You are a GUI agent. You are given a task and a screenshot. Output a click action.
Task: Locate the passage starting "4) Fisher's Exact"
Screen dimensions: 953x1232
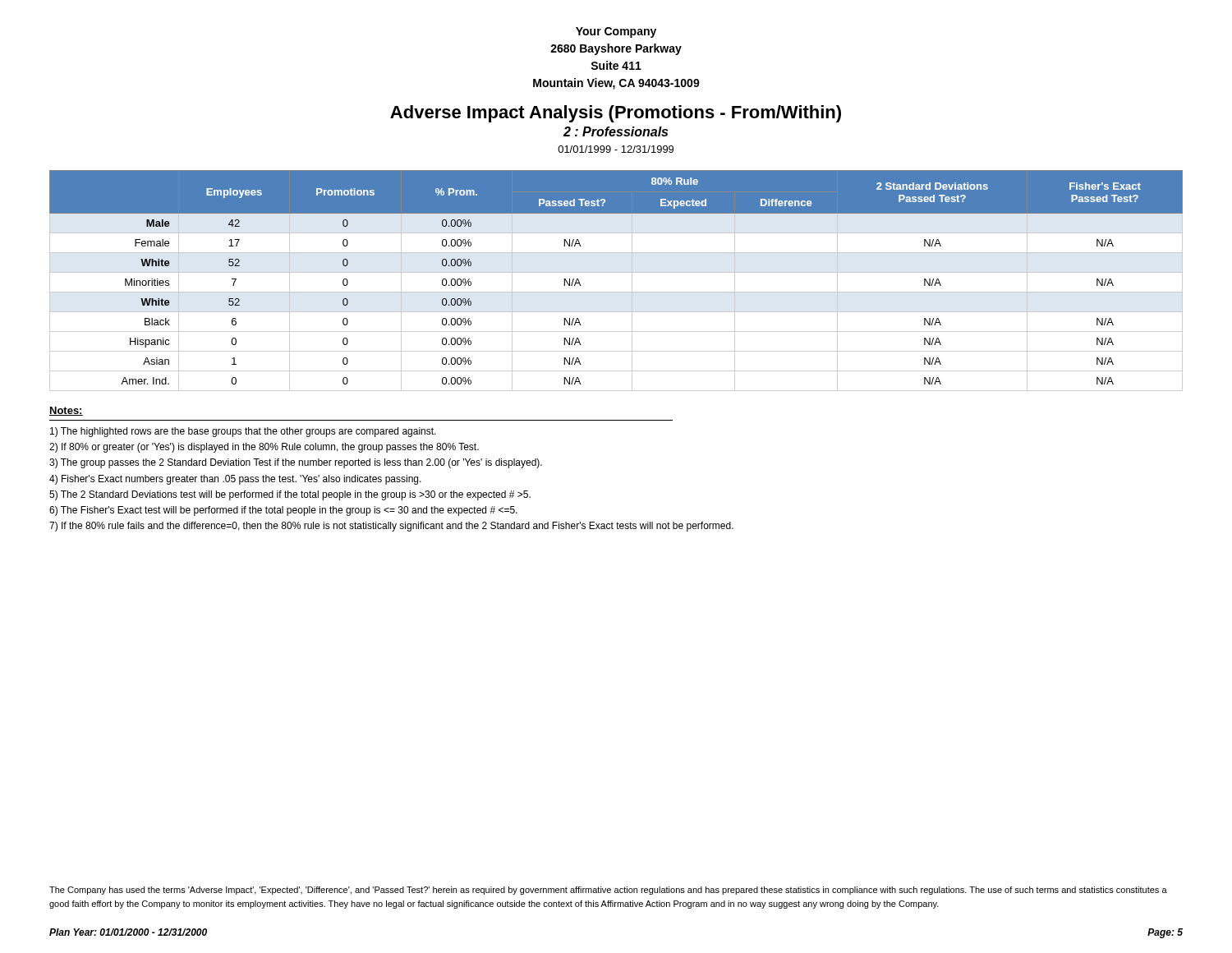235,479
